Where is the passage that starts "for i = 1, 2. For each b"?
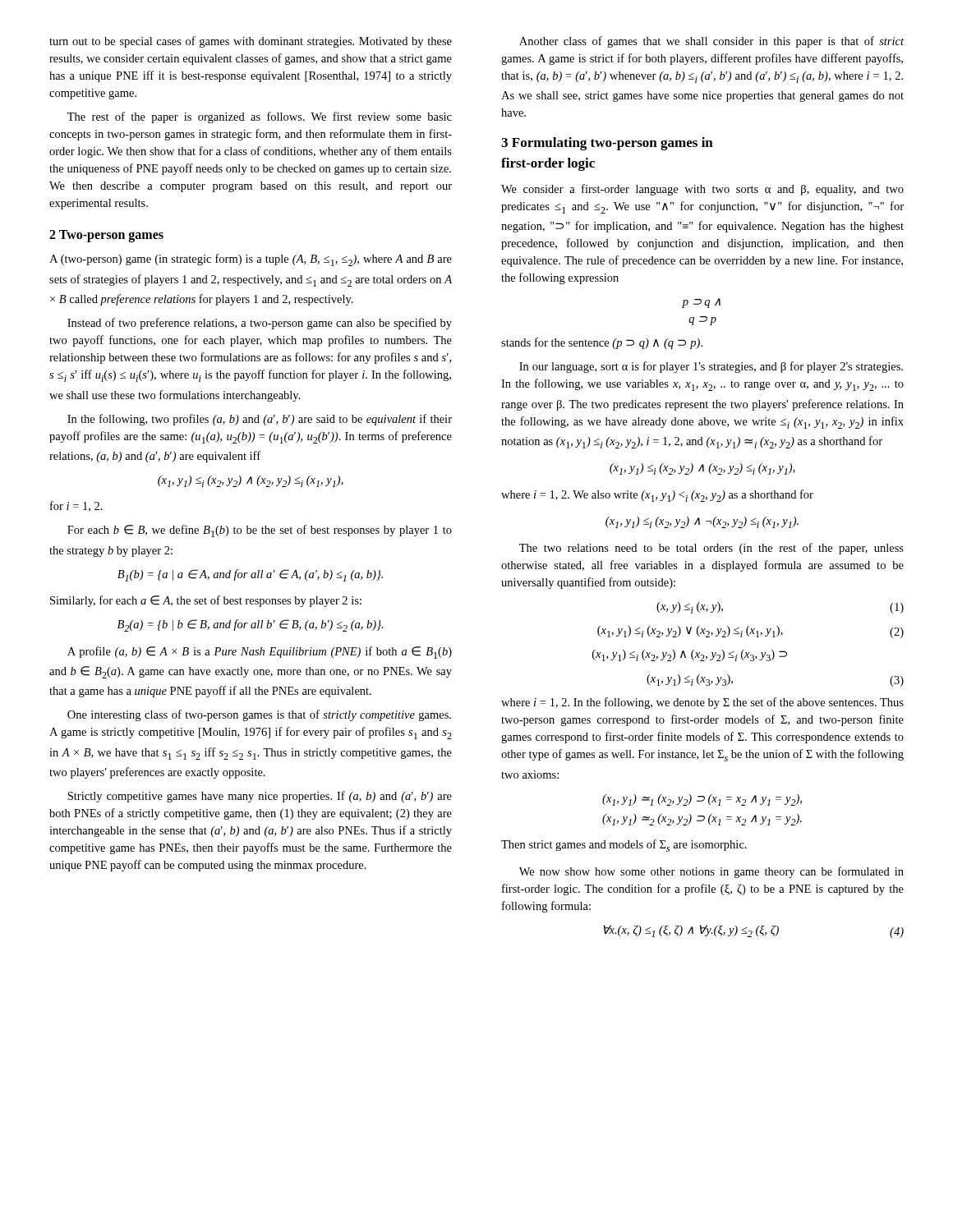 tap(251, 529)
